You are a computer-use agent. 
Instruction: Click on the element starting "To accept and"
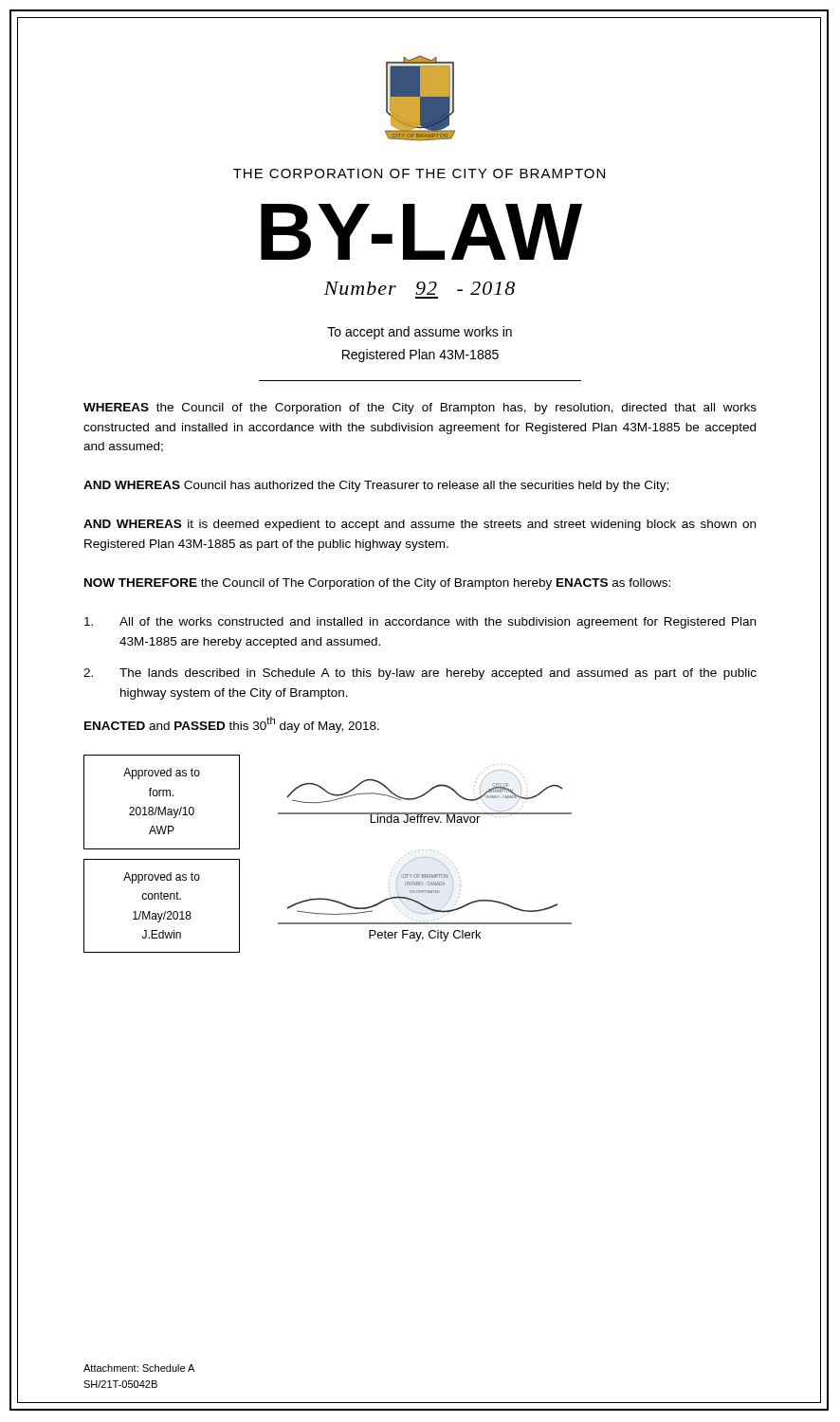click(420, 343)
